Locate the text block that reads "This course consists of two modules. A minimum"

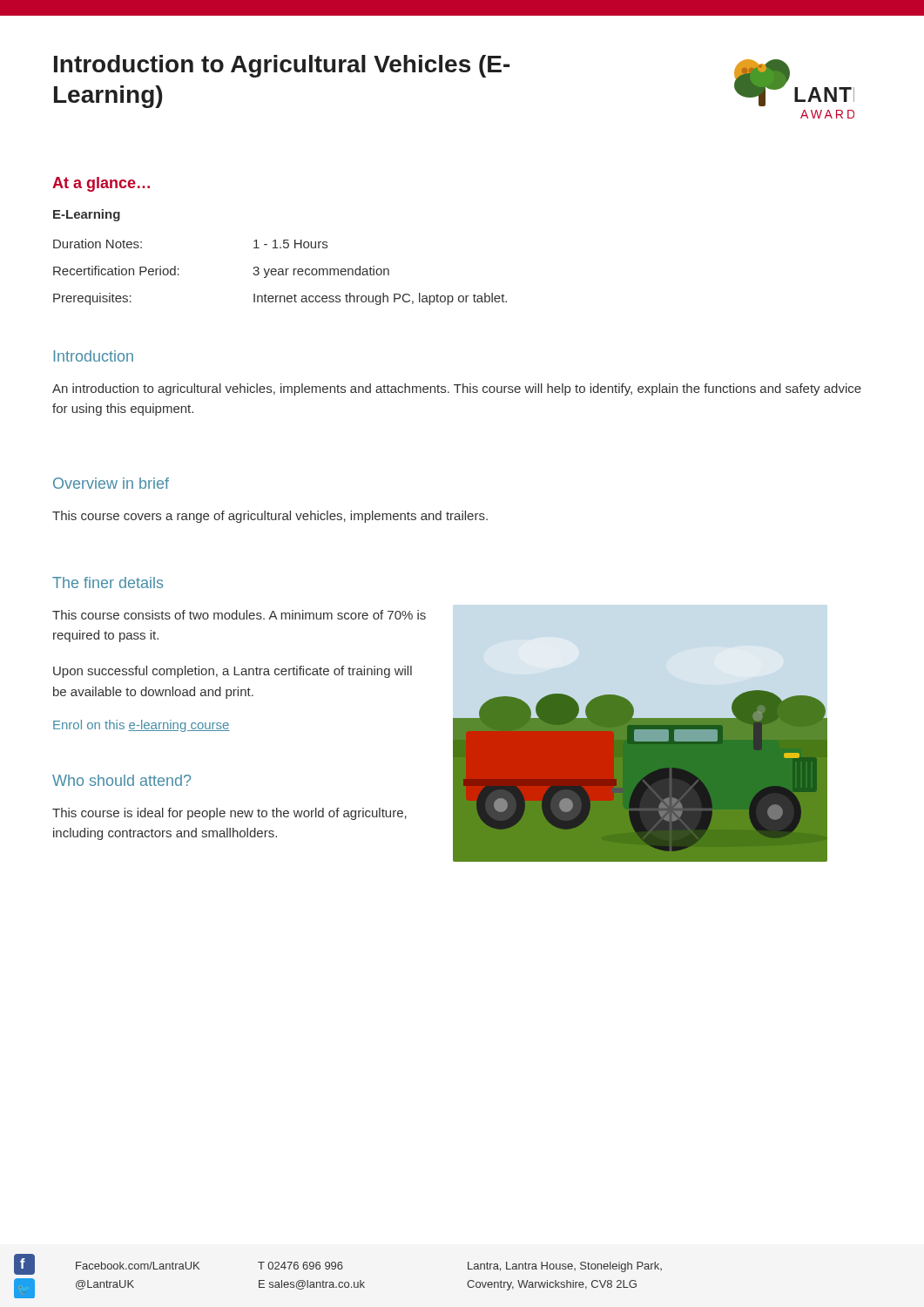pos(239,625)
